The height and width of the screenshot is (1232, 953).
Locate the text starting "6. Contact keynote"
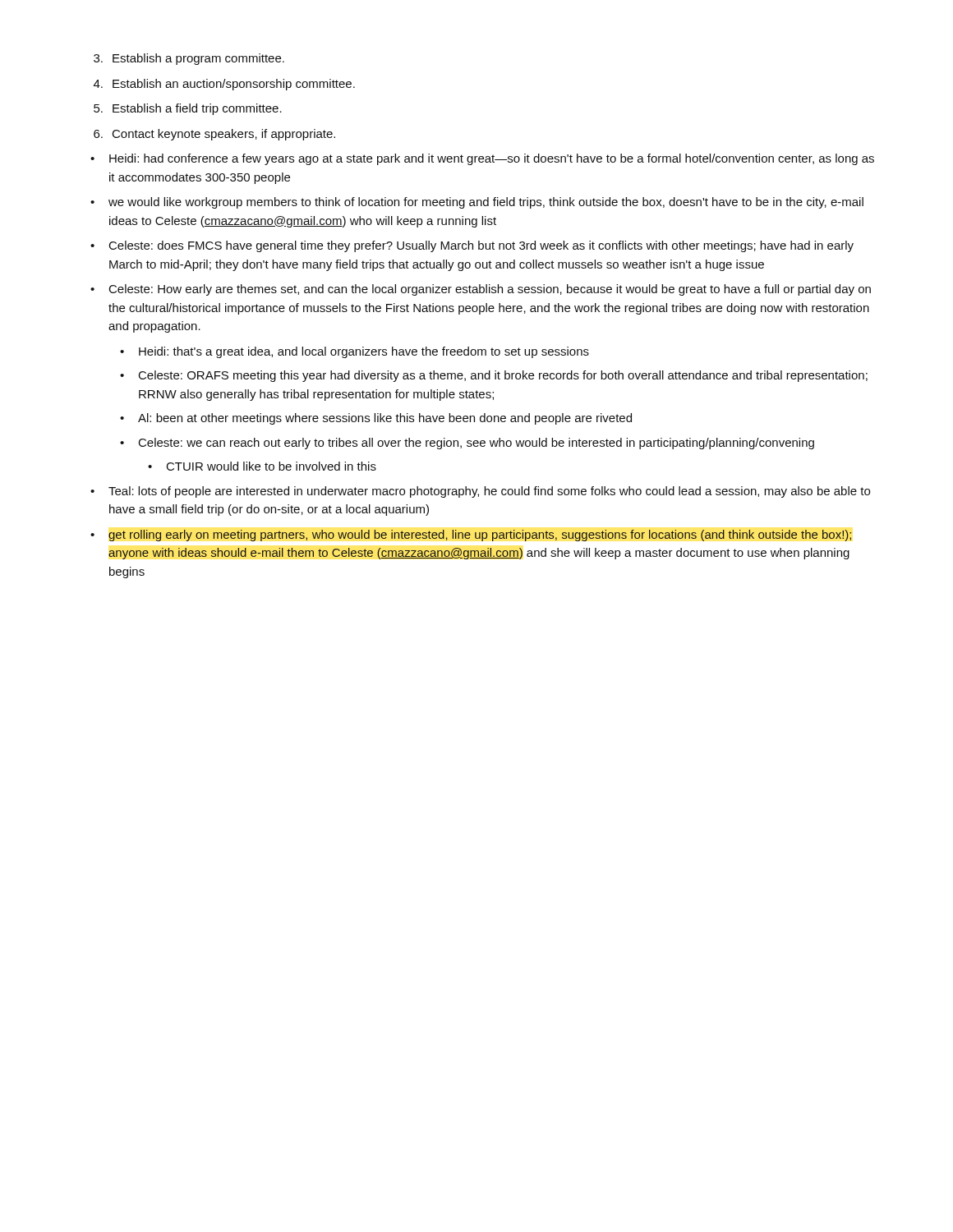click(214, 135)
